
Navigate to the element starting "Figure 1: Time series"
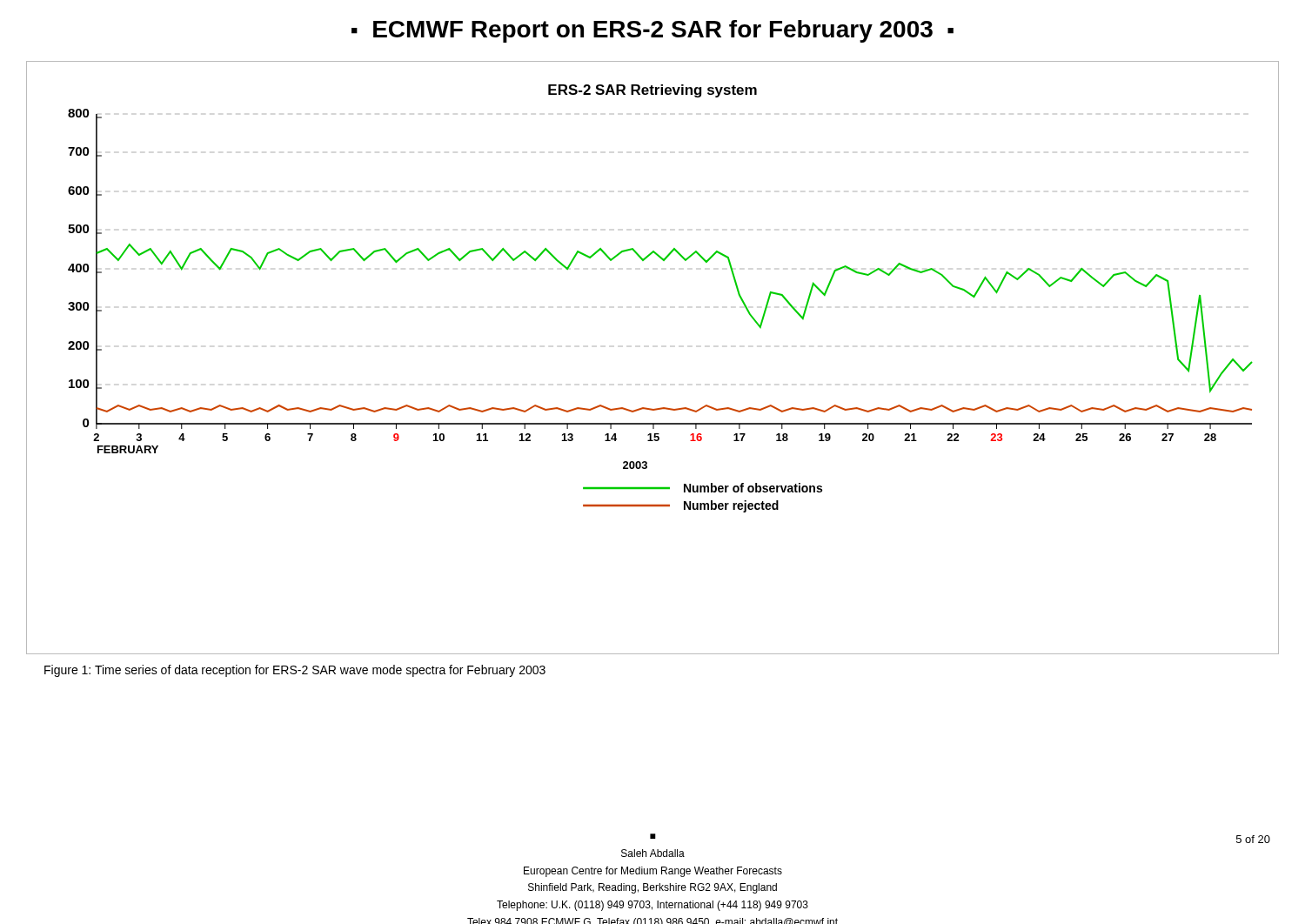295,670
